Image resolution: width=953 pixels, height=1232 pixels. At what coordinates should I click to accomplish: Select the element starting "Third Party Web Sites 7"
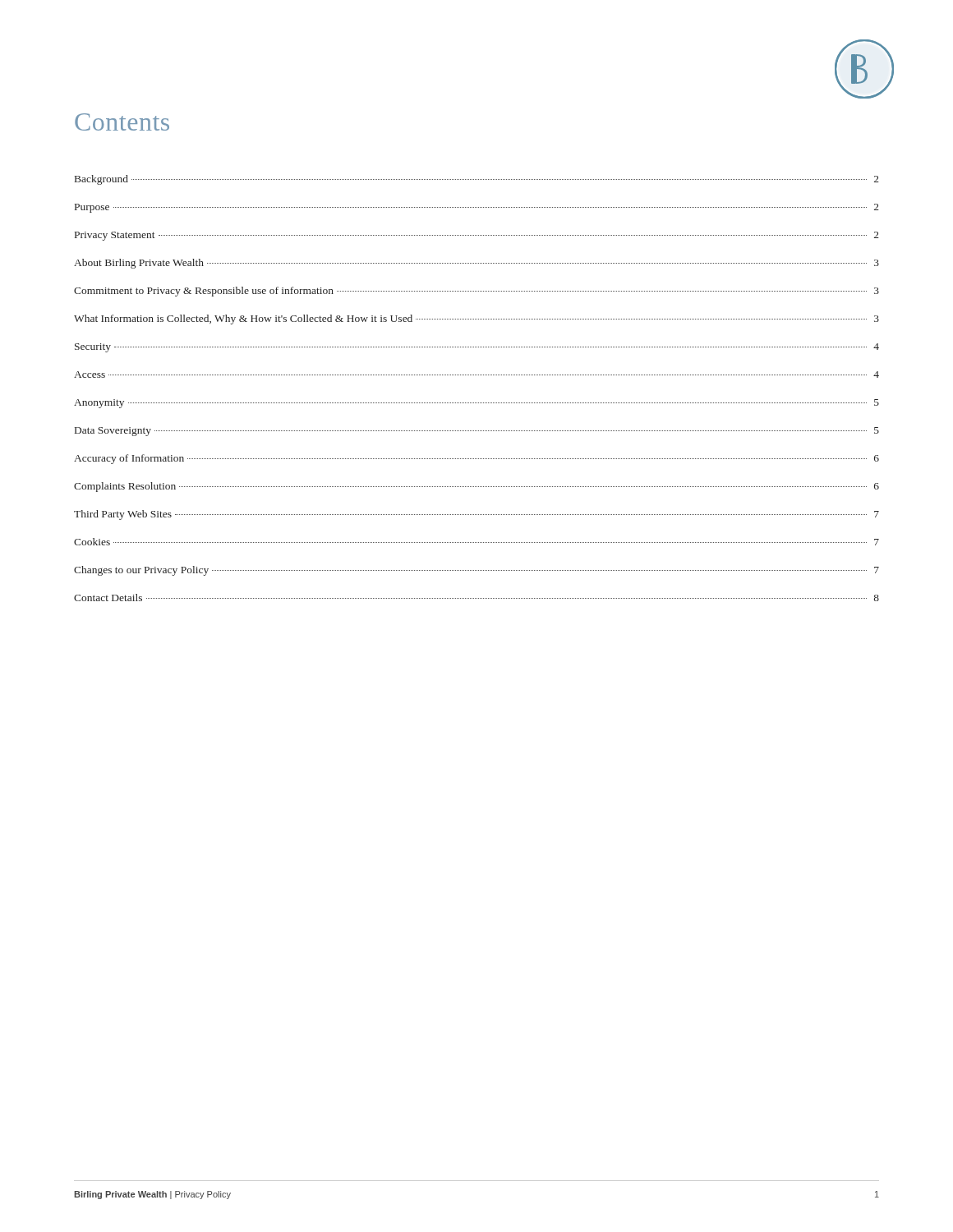476,514
